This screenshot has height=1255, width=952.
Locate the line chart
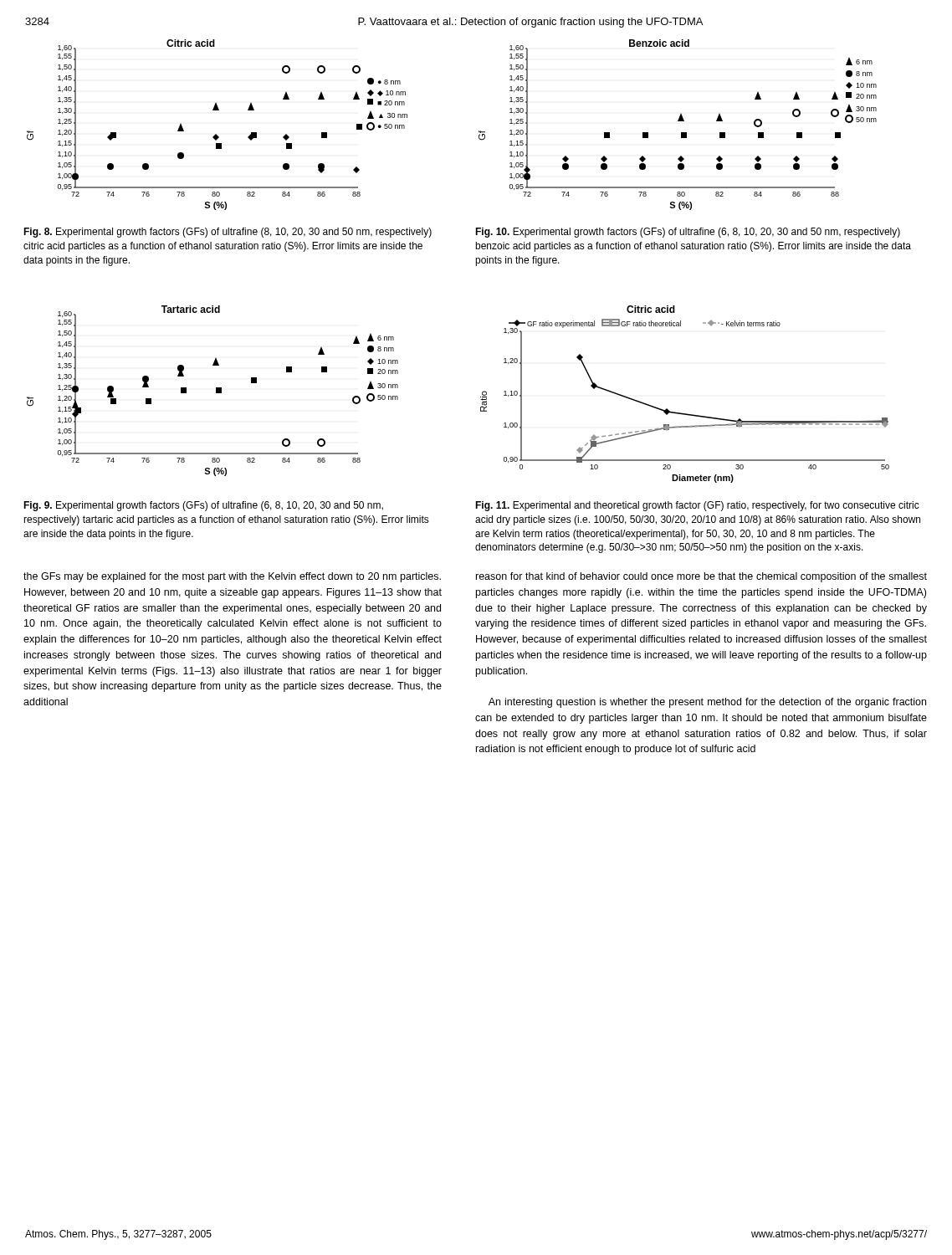[701, 397]
